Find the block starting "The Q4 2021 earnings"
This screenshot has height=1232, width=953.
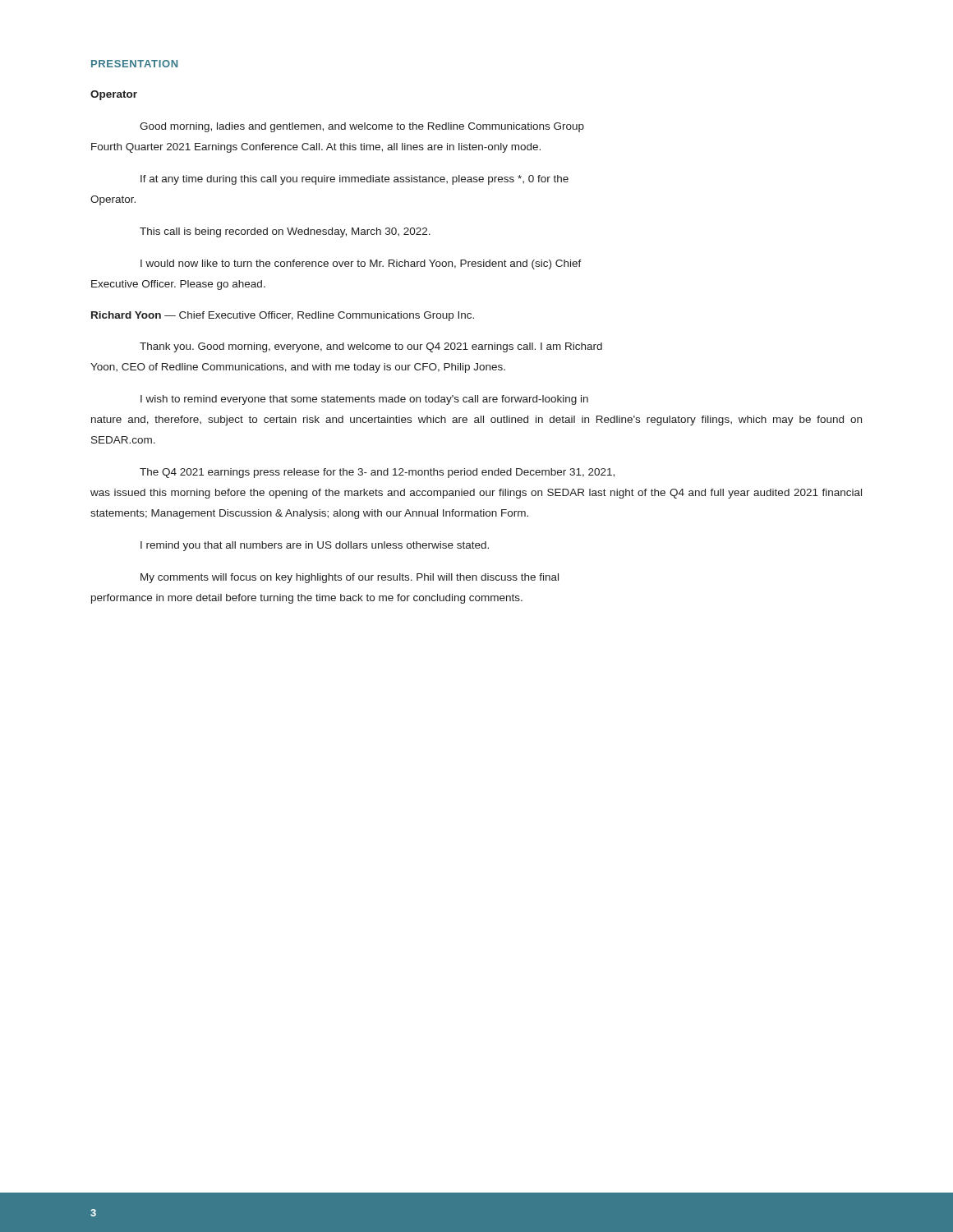476,491
